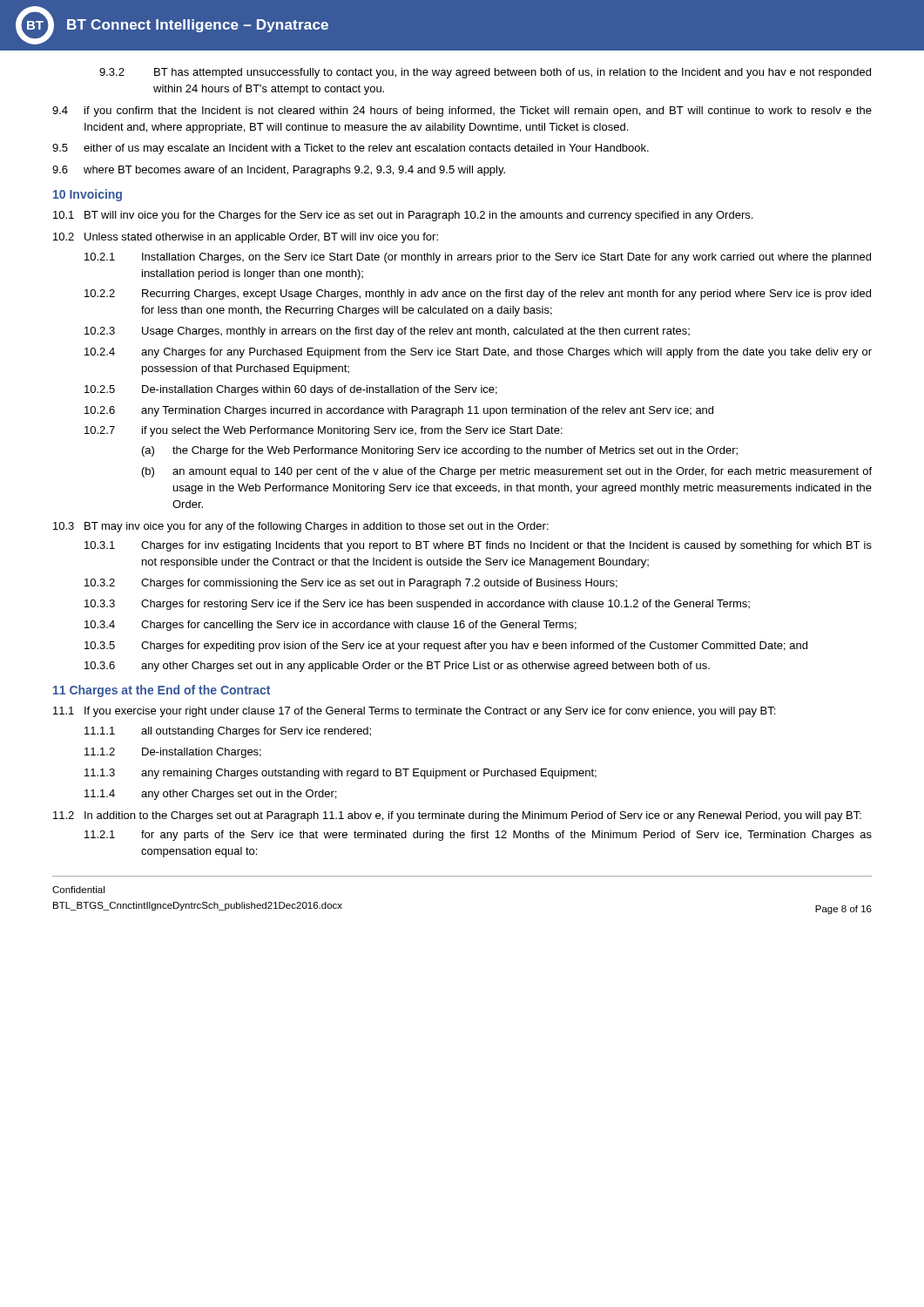Find the list item that reads "11.1.3 any remaining Charges outstanding with regard"
This screenshot has width=924, height=1307.
(x=478, y=773)
